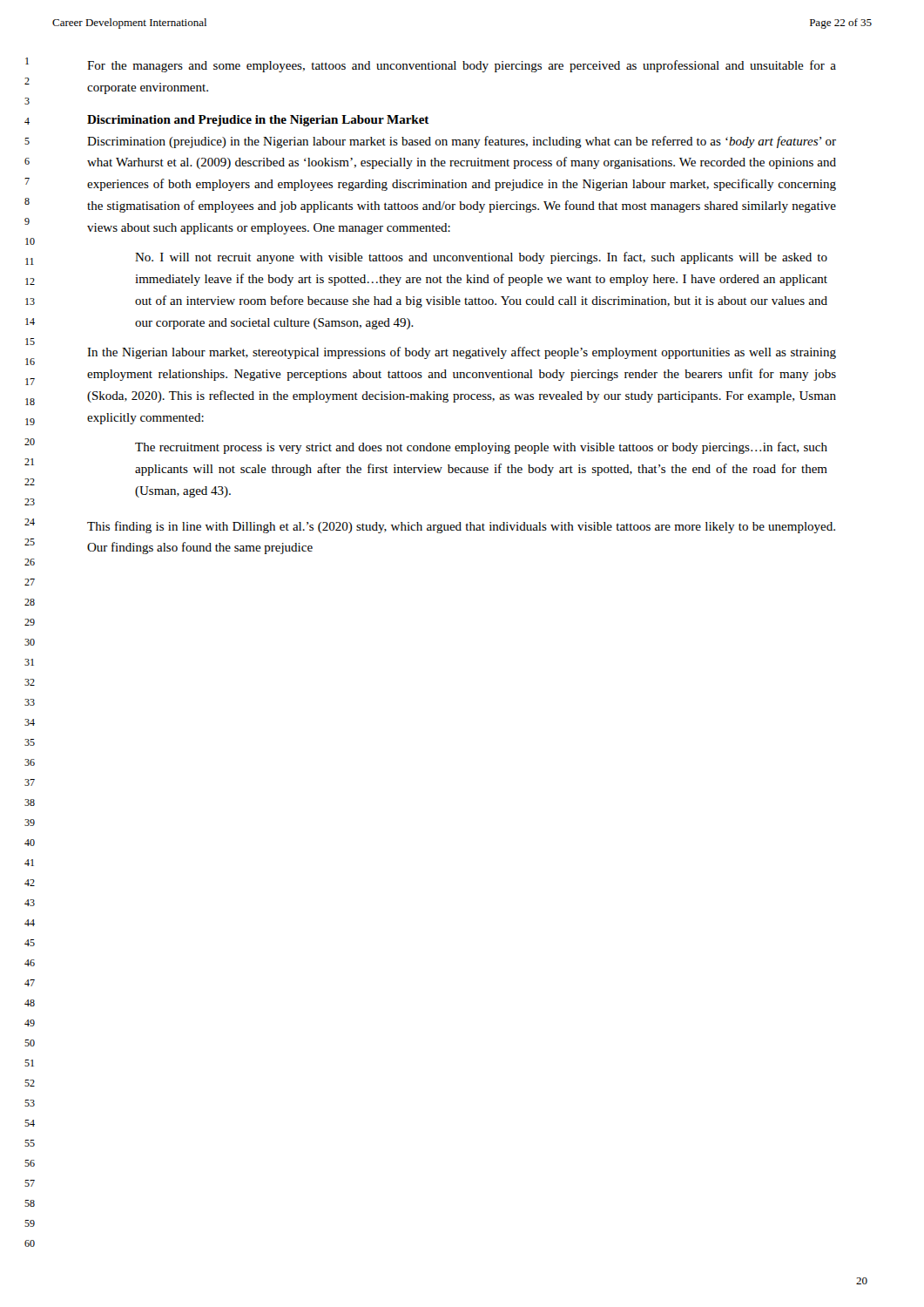Find the block on this page that starts "For the managers and some employees,"

[462, 76]
